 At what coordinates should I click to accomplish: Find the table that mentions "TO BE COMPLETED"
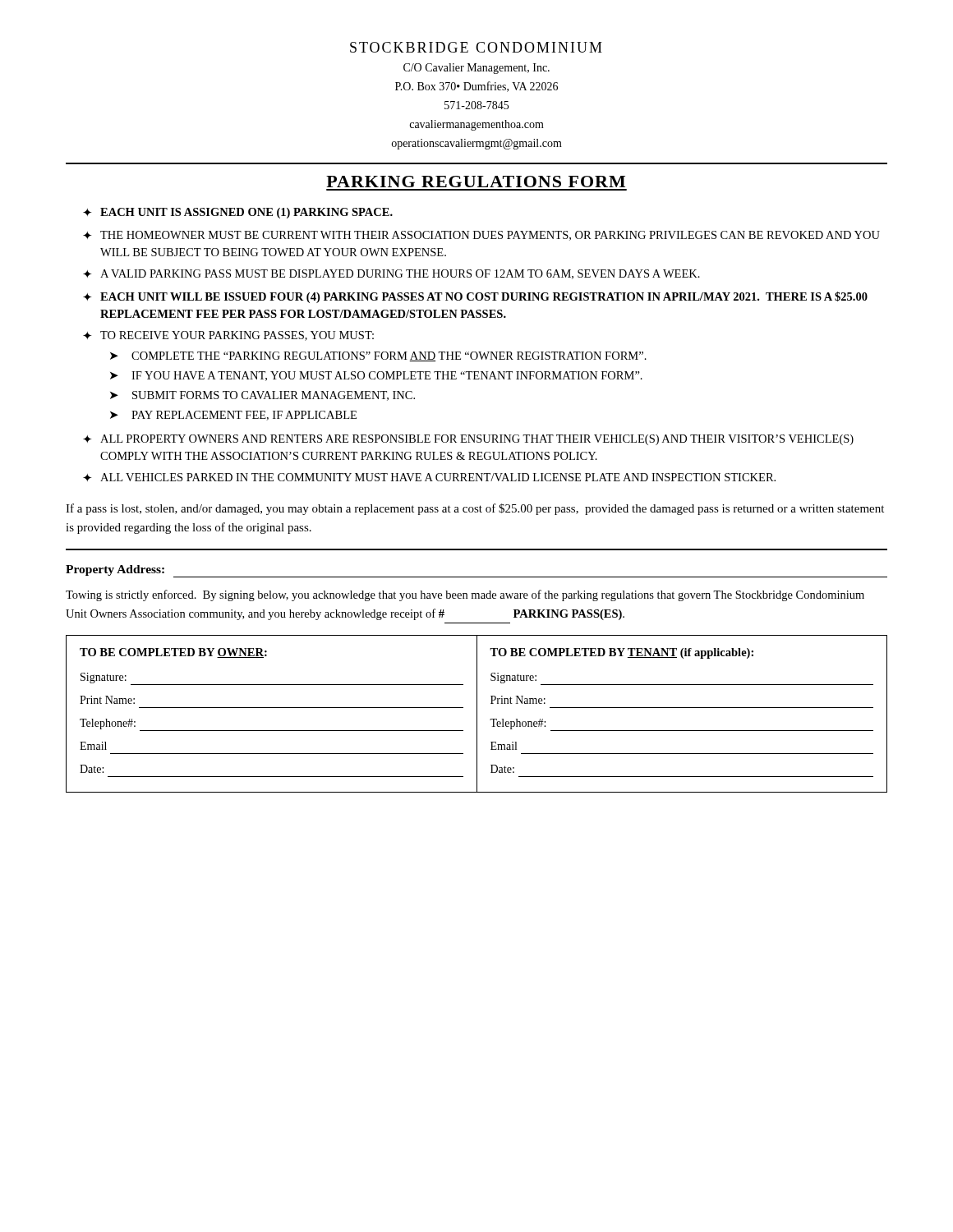(476, 714)
